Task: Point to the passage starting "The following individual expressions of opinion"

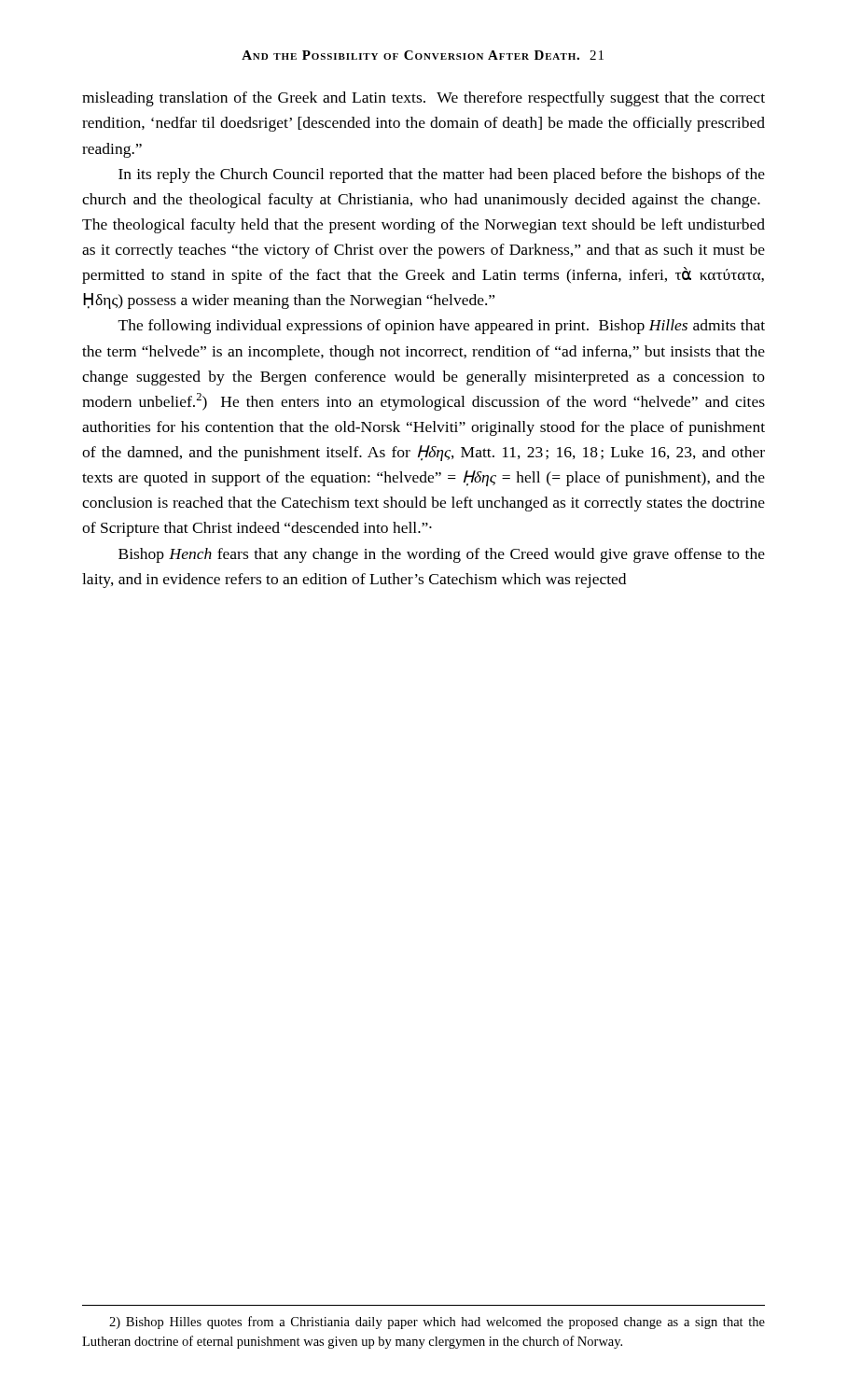Action: pos(424,427)
